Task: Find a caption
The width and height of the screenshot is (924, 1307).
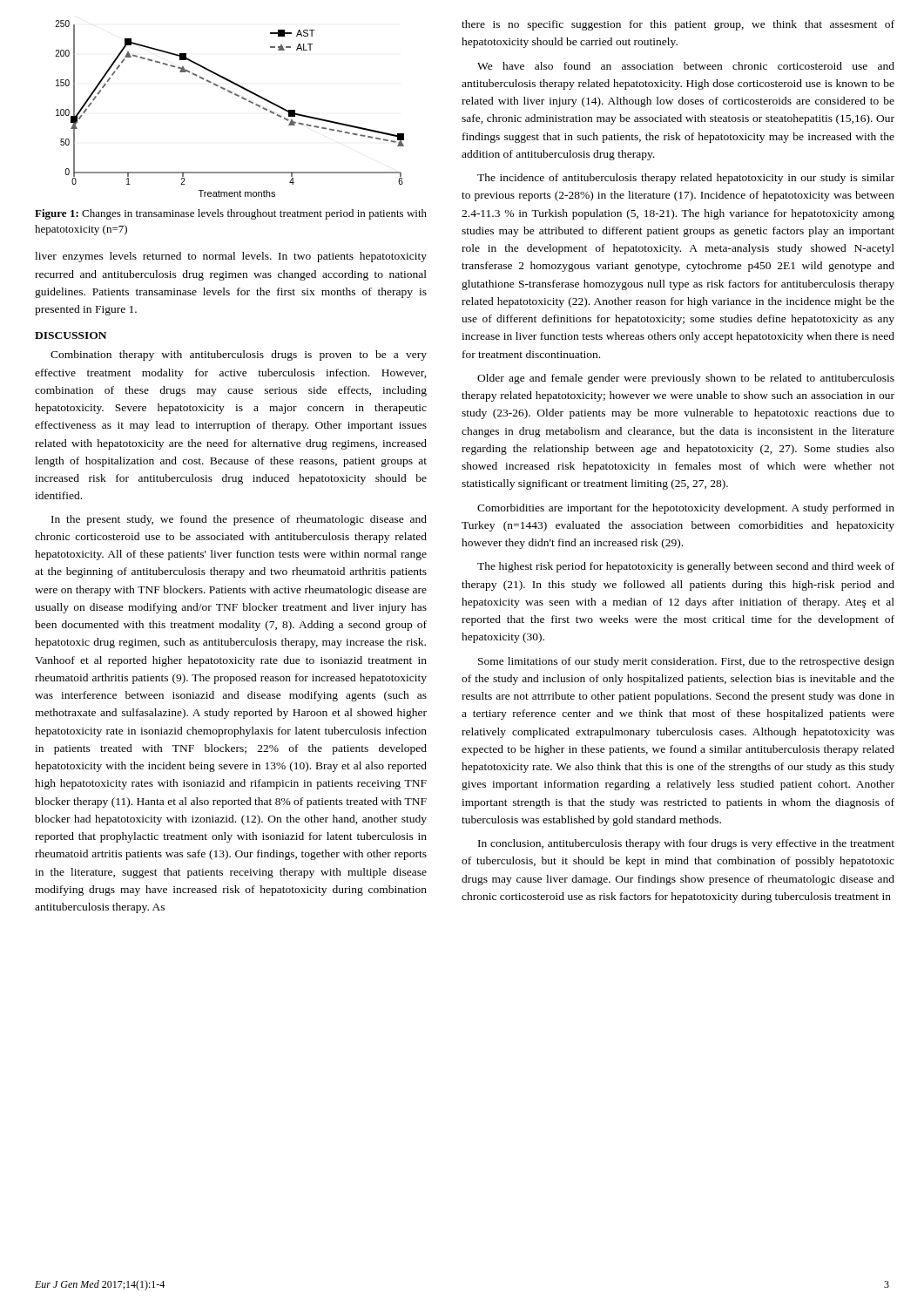Action: click(231, 221)
